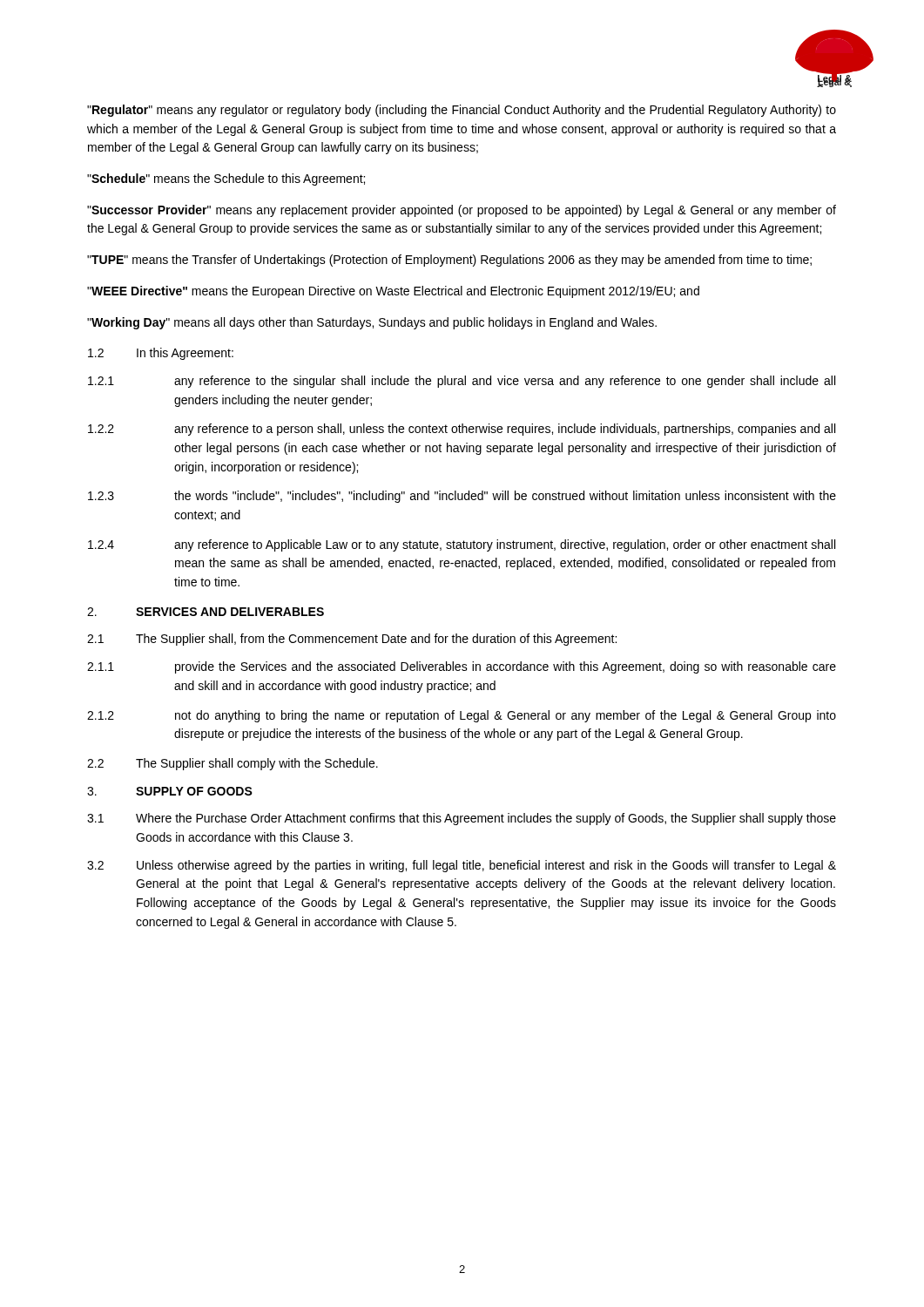Select the list item containing "2.2 any reference"
Viewport: 924px width, 1307px height.
[462, 449]
